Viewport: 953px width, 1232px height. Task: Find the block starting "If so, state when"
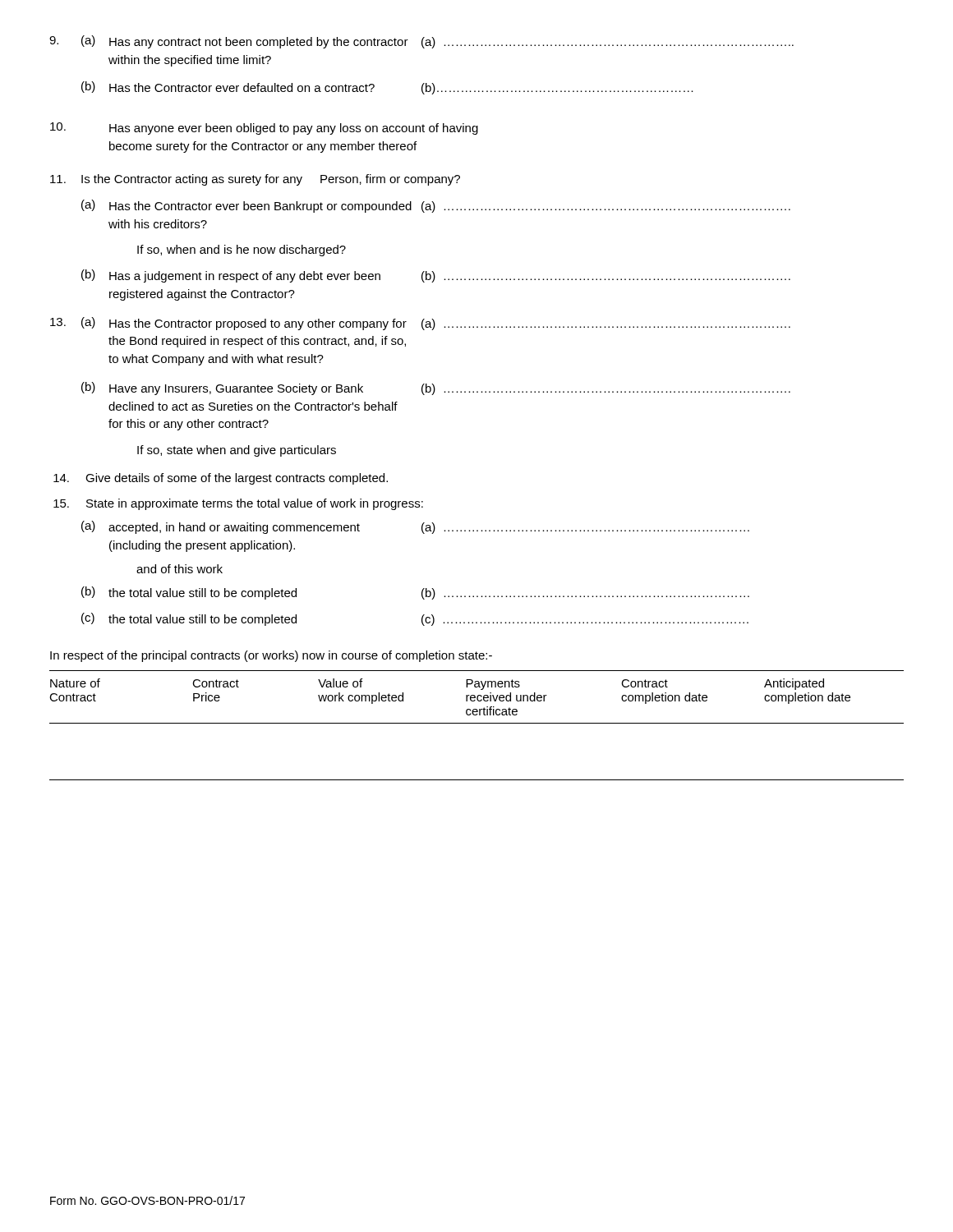pyautogui.click(x=237, y=451)
